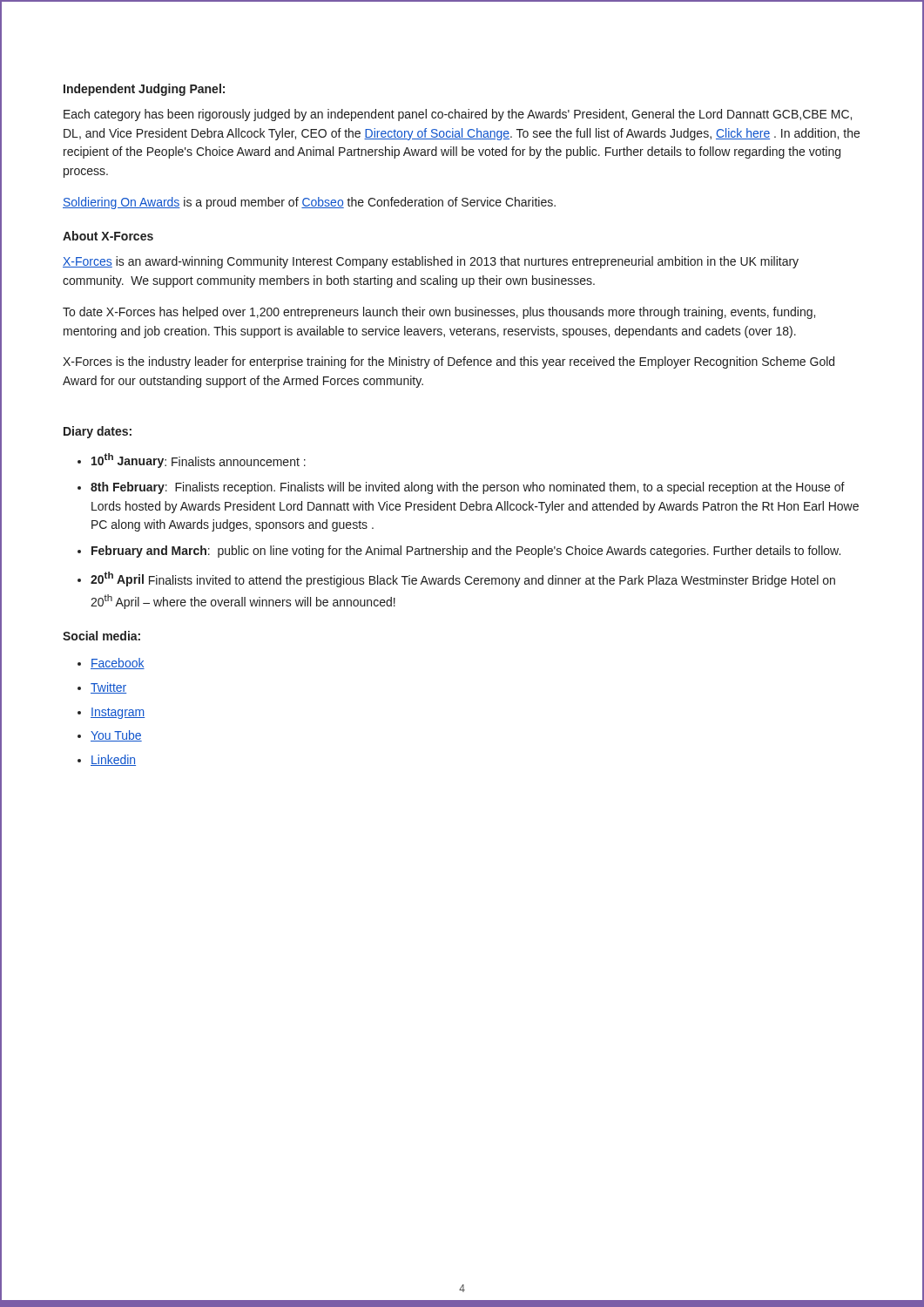Image resolution: width=924 pixels, height=1307 pixels.
Task: Where is the passage that starts "X-Forces is an award-winning Community Interest Company"?
Action: point(431,271)
